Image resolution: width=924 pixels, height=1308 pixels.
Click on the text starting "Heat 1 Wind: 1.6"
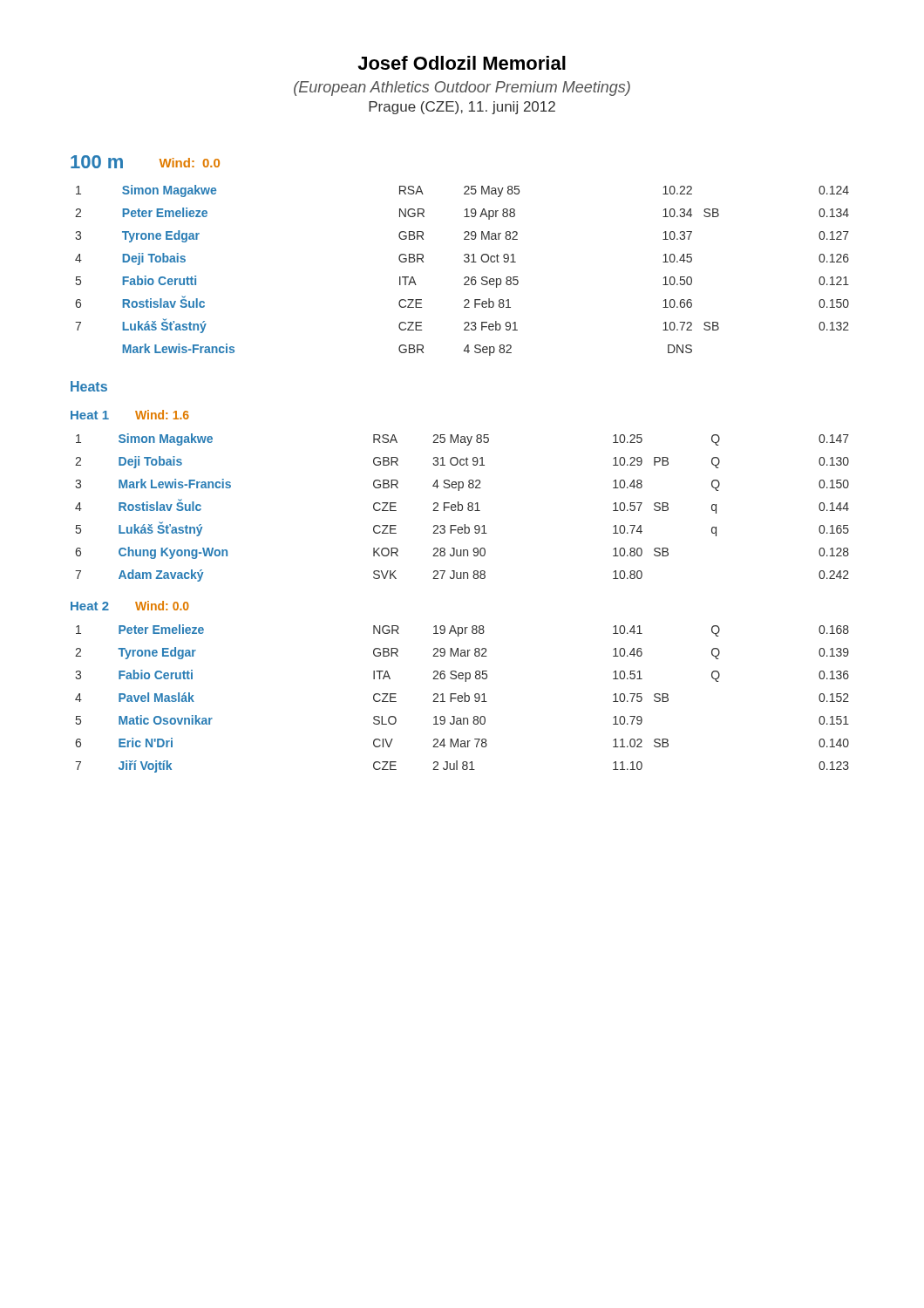click(129, 415)
